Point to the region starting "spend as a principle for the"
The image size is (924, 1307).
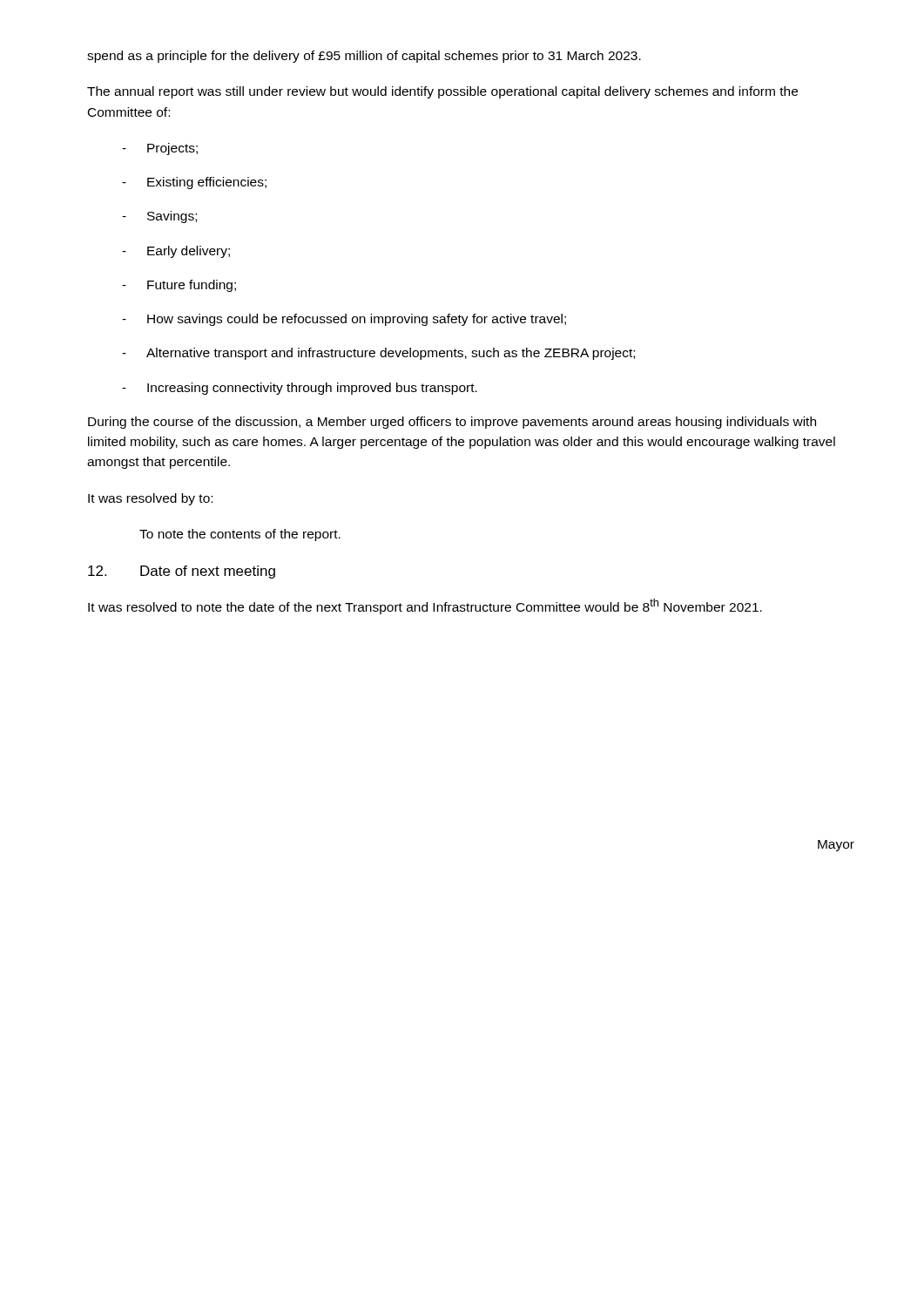coord(364,55)
